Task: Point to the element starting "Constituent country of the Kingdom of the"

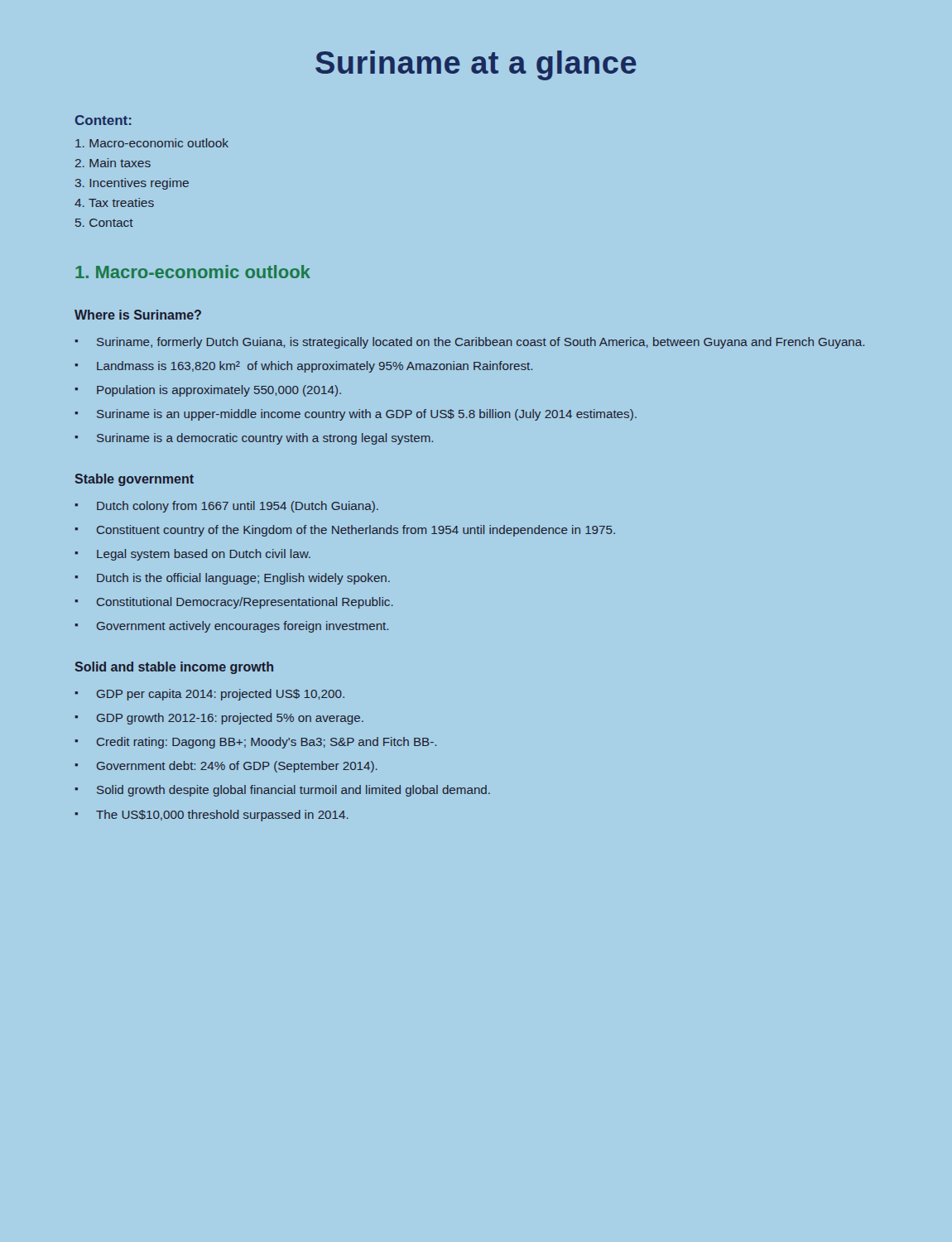Action: (x=356, y=530)
